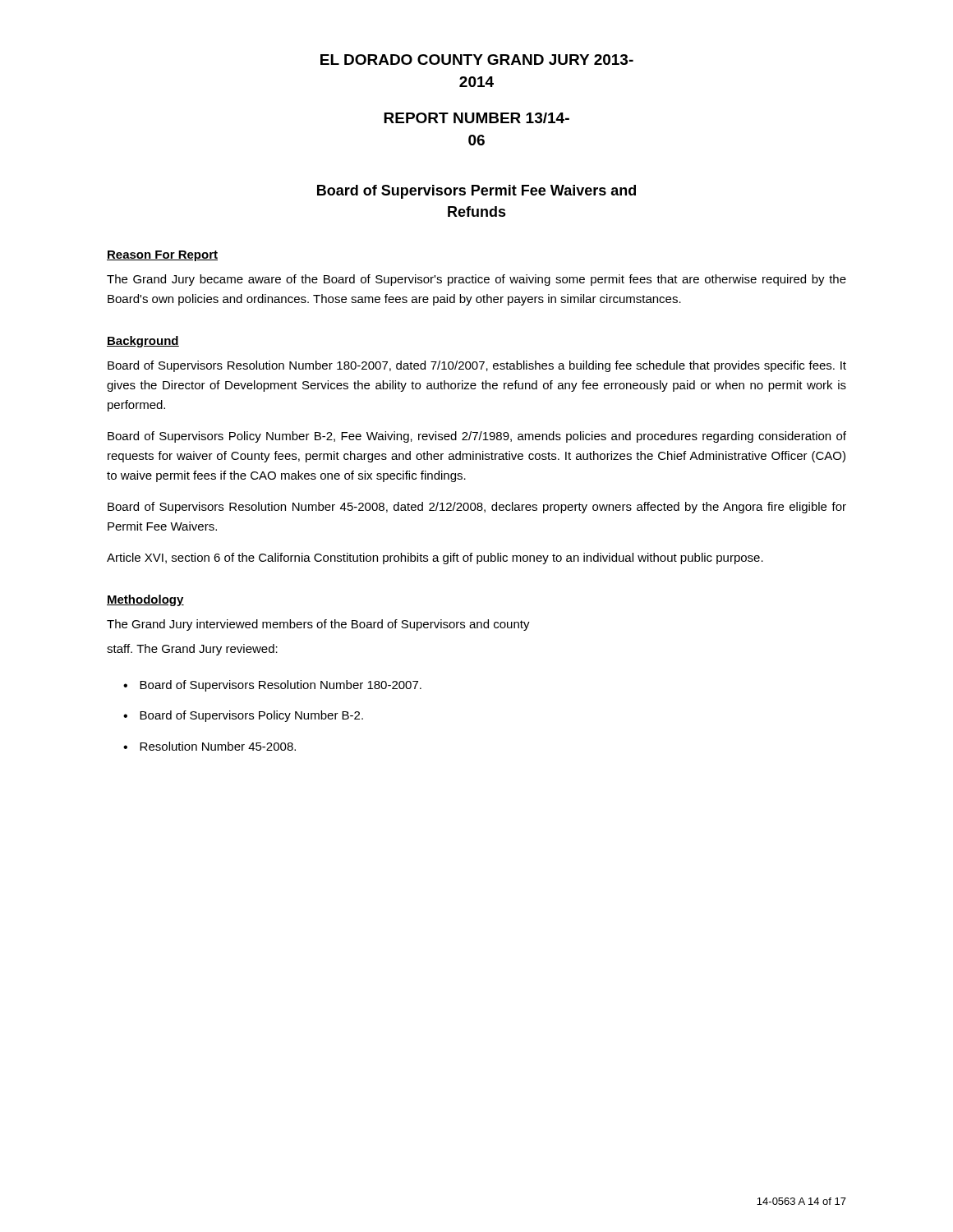
Task: Click on the section header containing "Reason For Report"
Action: [x=162, y=254]
